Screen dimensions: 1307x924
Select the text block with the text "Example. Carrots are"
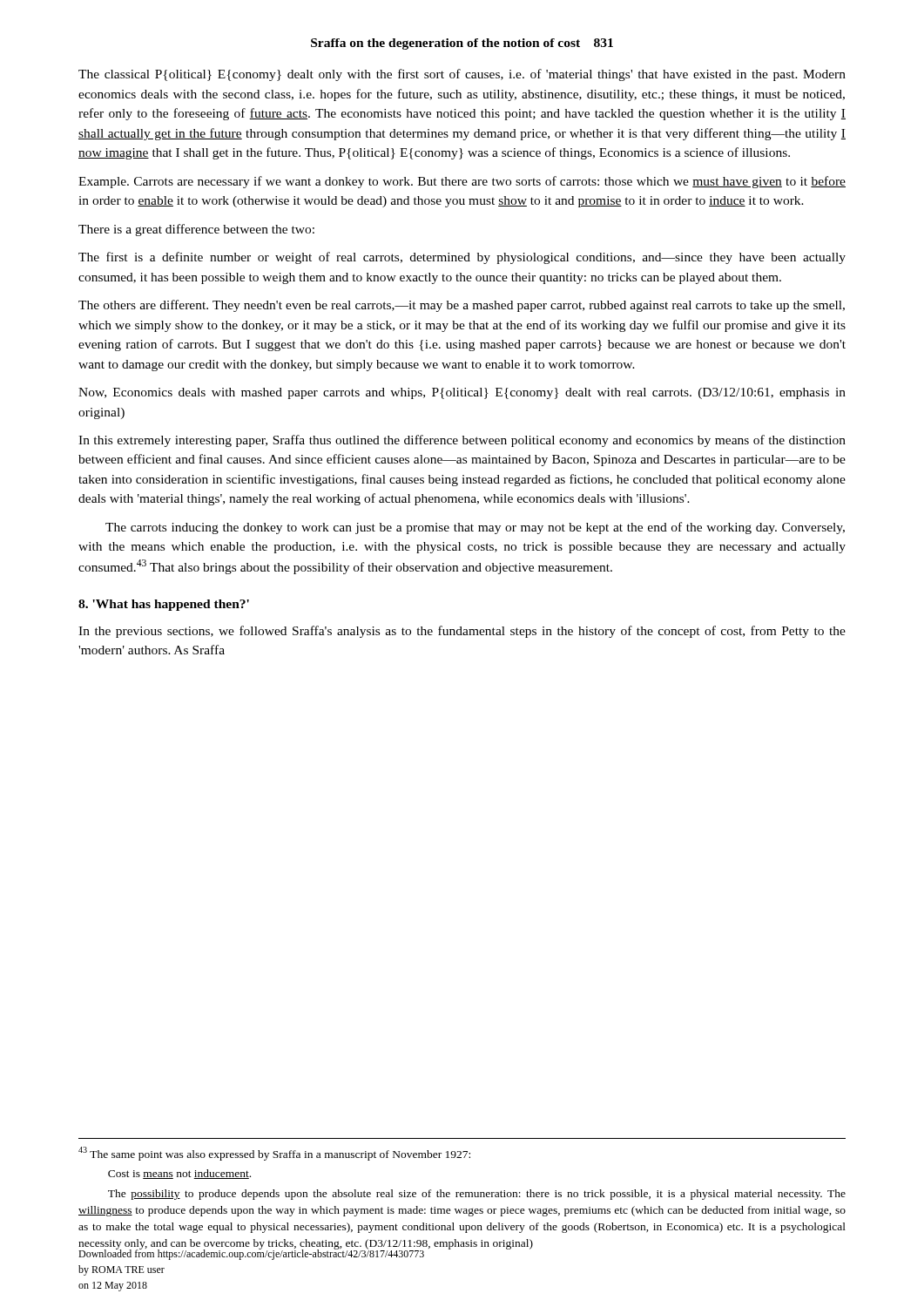pyautogui.click(x=462, y=191)
